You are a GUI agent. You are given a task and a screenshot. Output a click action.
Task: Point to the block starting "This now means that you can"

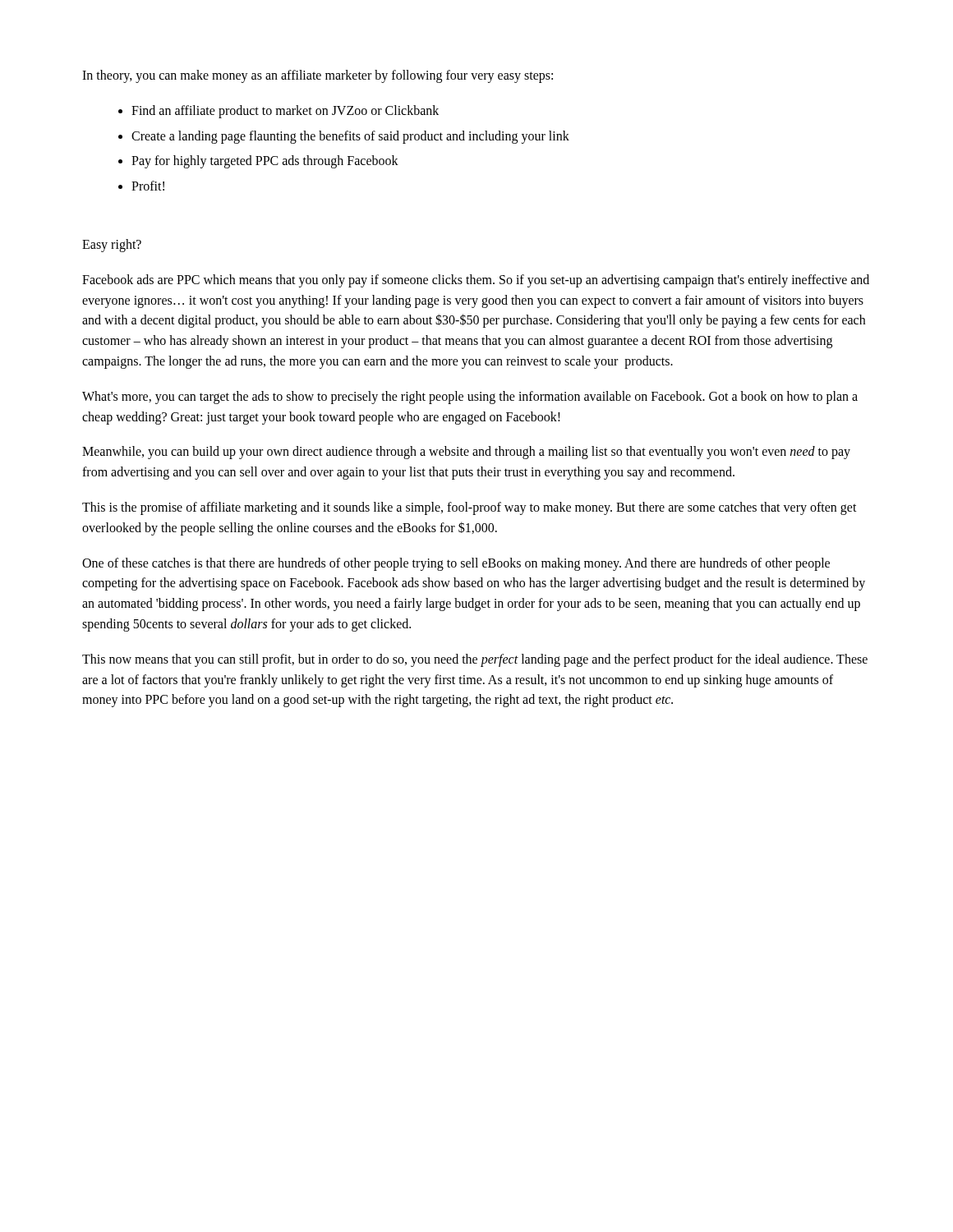[x=475, y=679]
